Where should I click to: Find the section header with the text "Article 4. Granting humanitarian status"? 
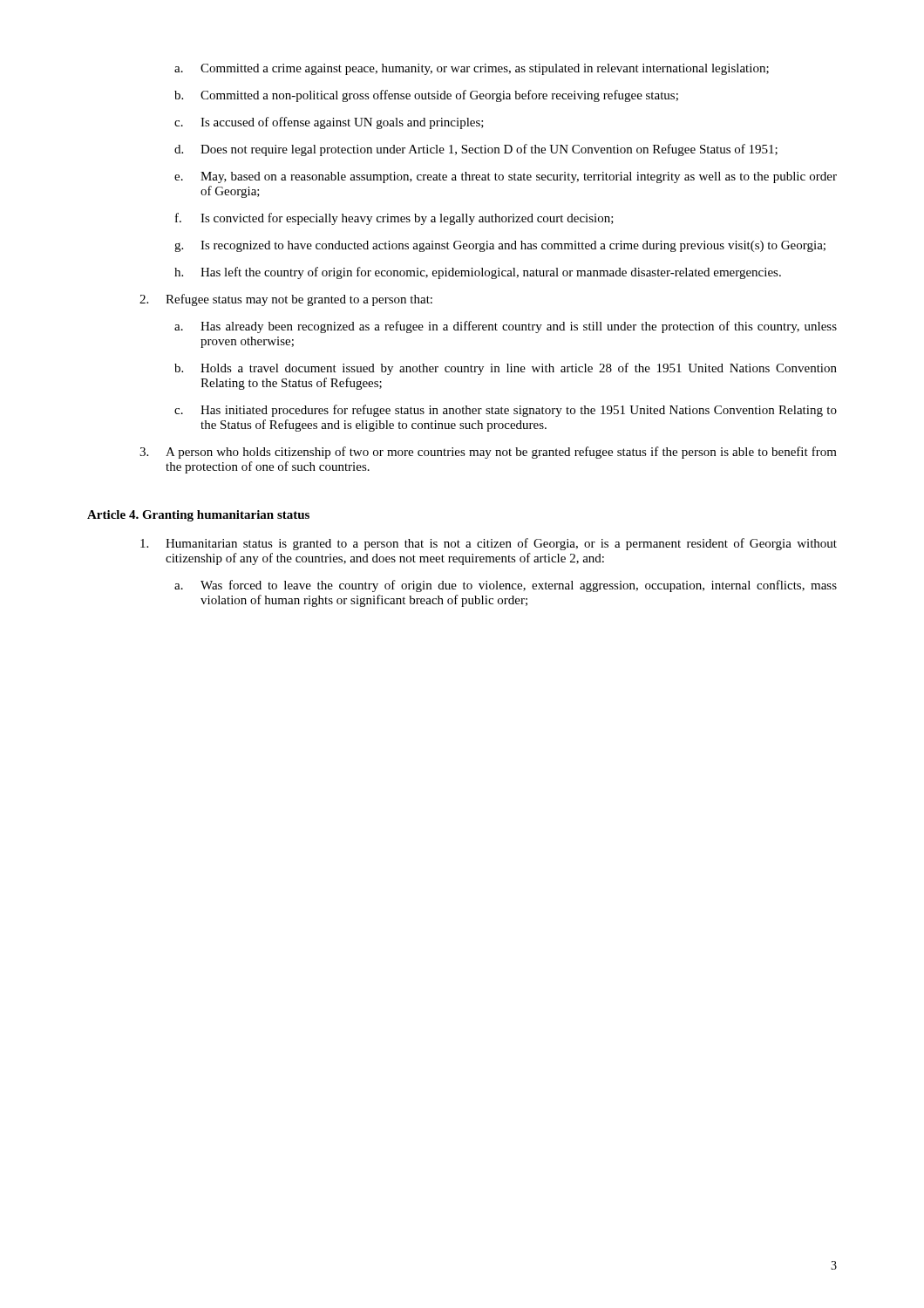(198, 515)
